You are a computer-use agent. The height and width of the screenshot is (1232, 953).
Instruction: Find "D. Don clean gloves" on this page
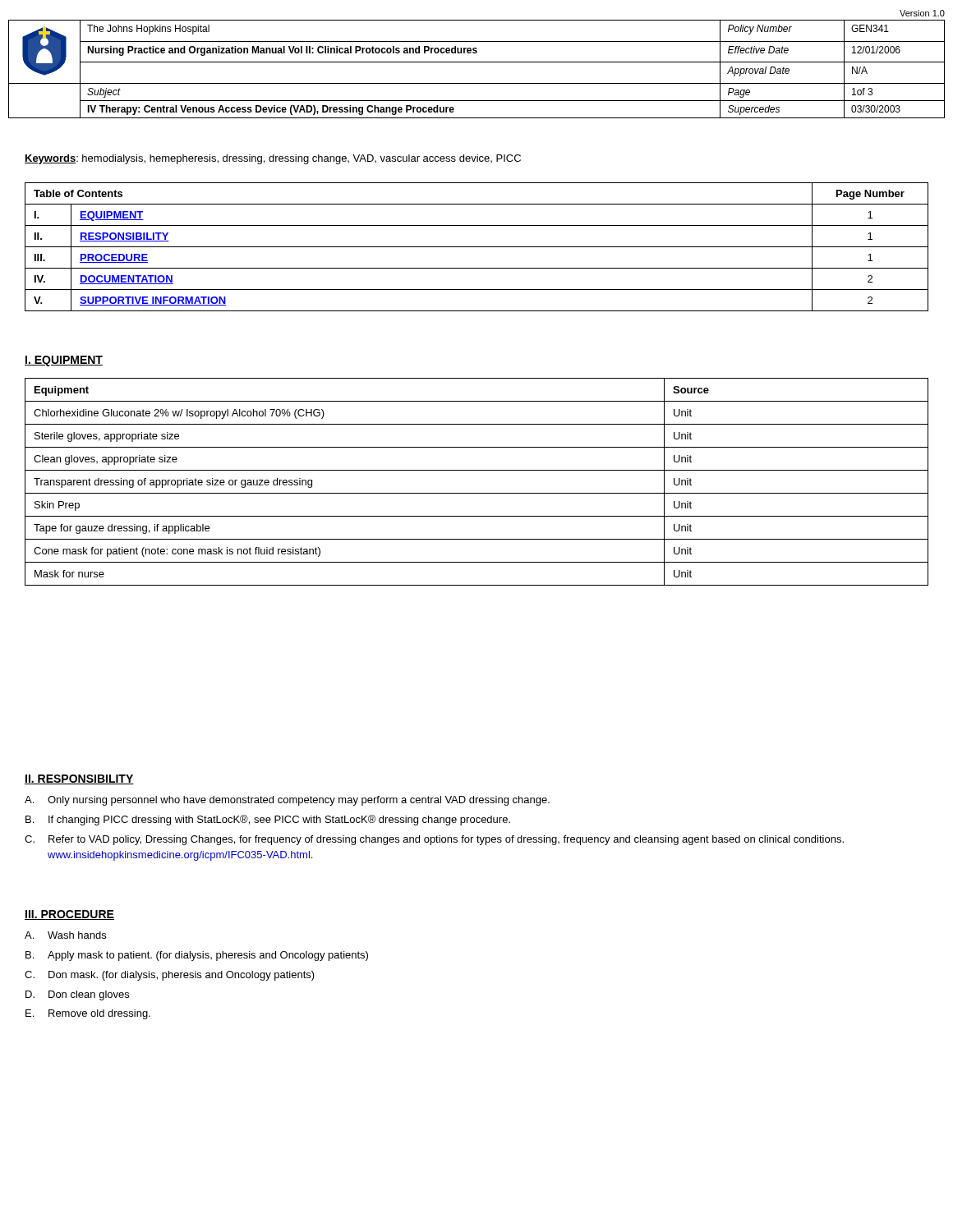pos(77,995)
